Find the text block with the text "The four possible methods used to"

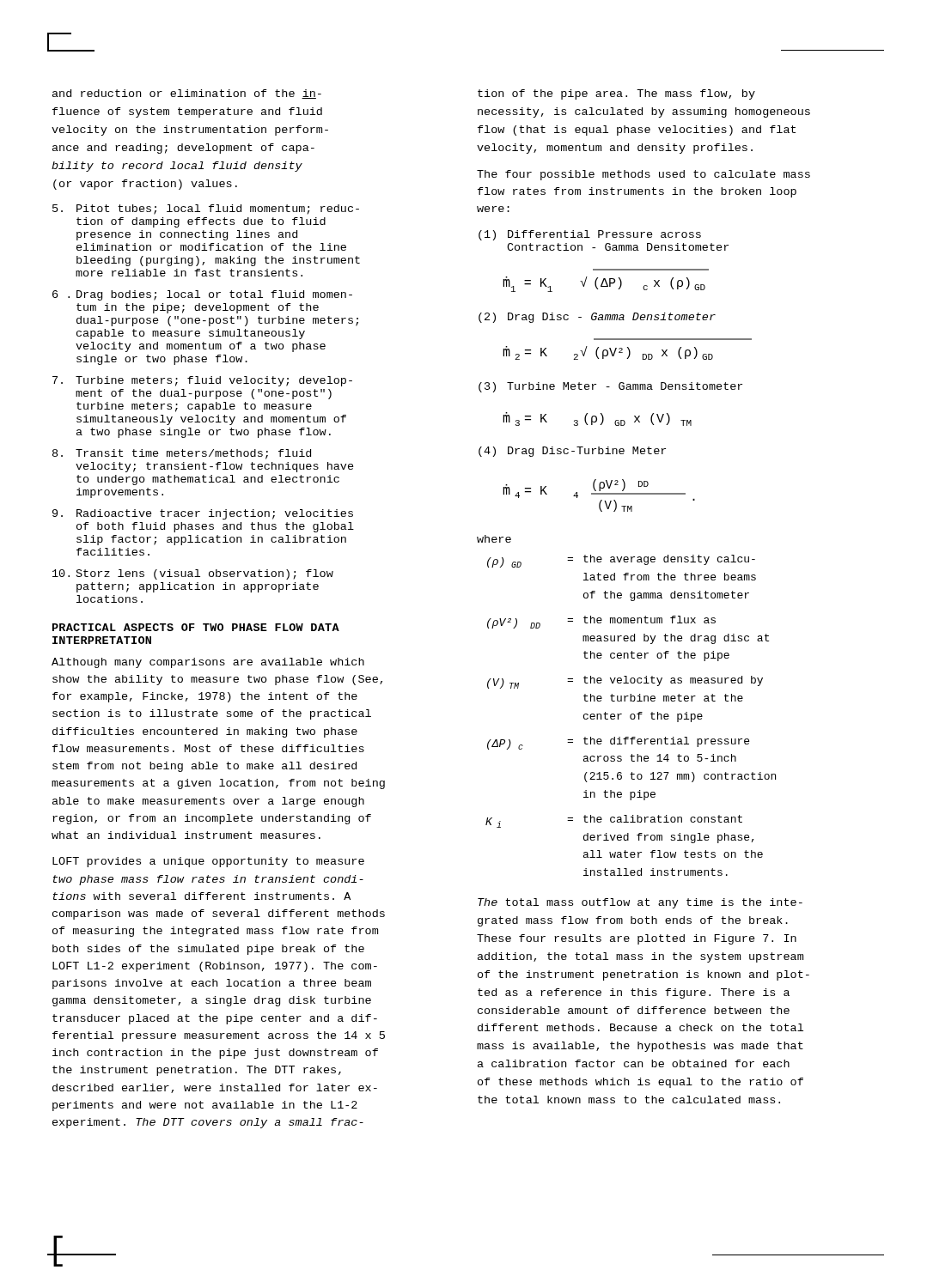pos(644,192)
